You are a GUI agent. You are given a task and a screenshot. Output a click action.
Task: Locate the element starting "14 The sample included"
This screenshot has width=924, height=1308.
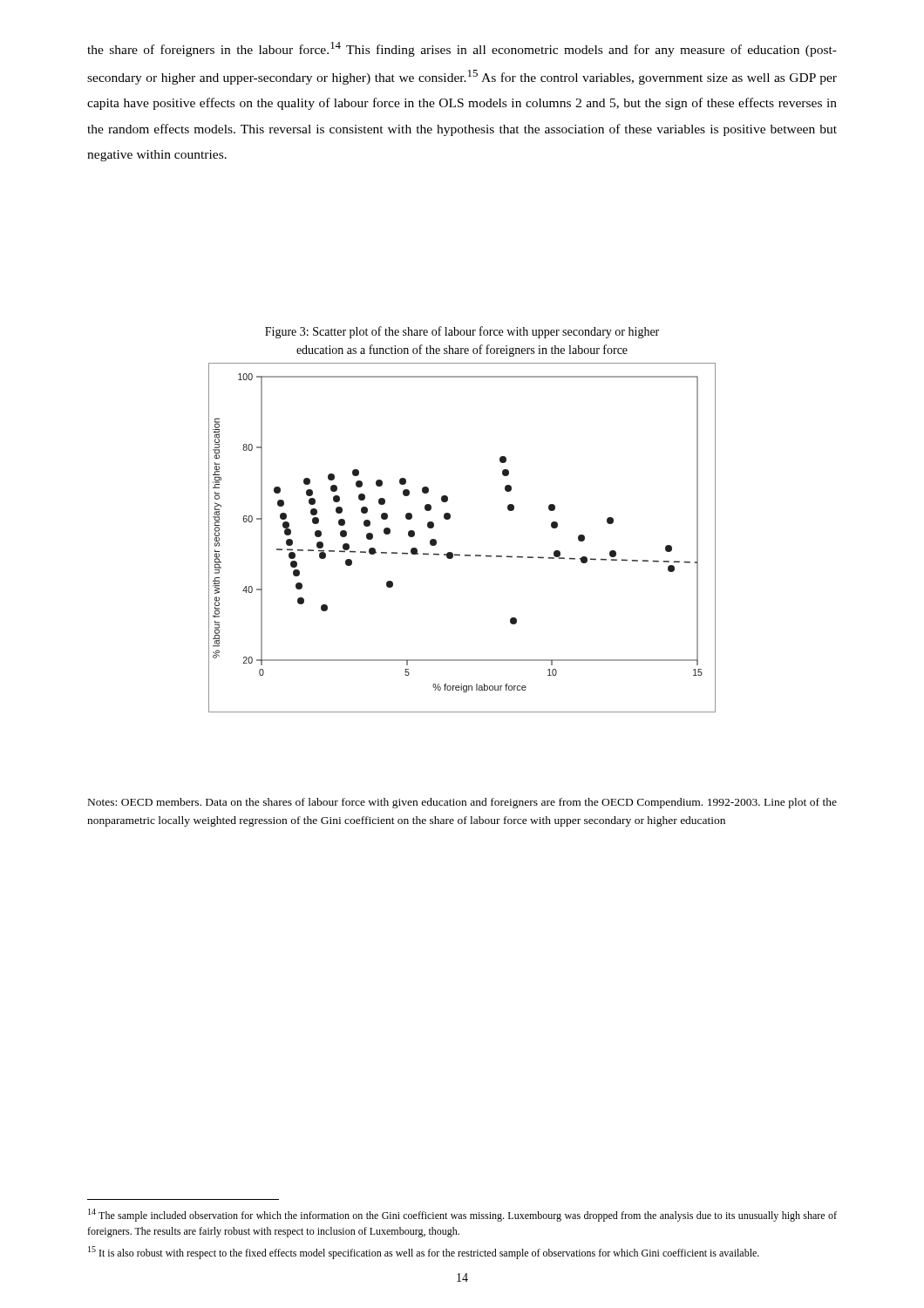[462, 1222]
